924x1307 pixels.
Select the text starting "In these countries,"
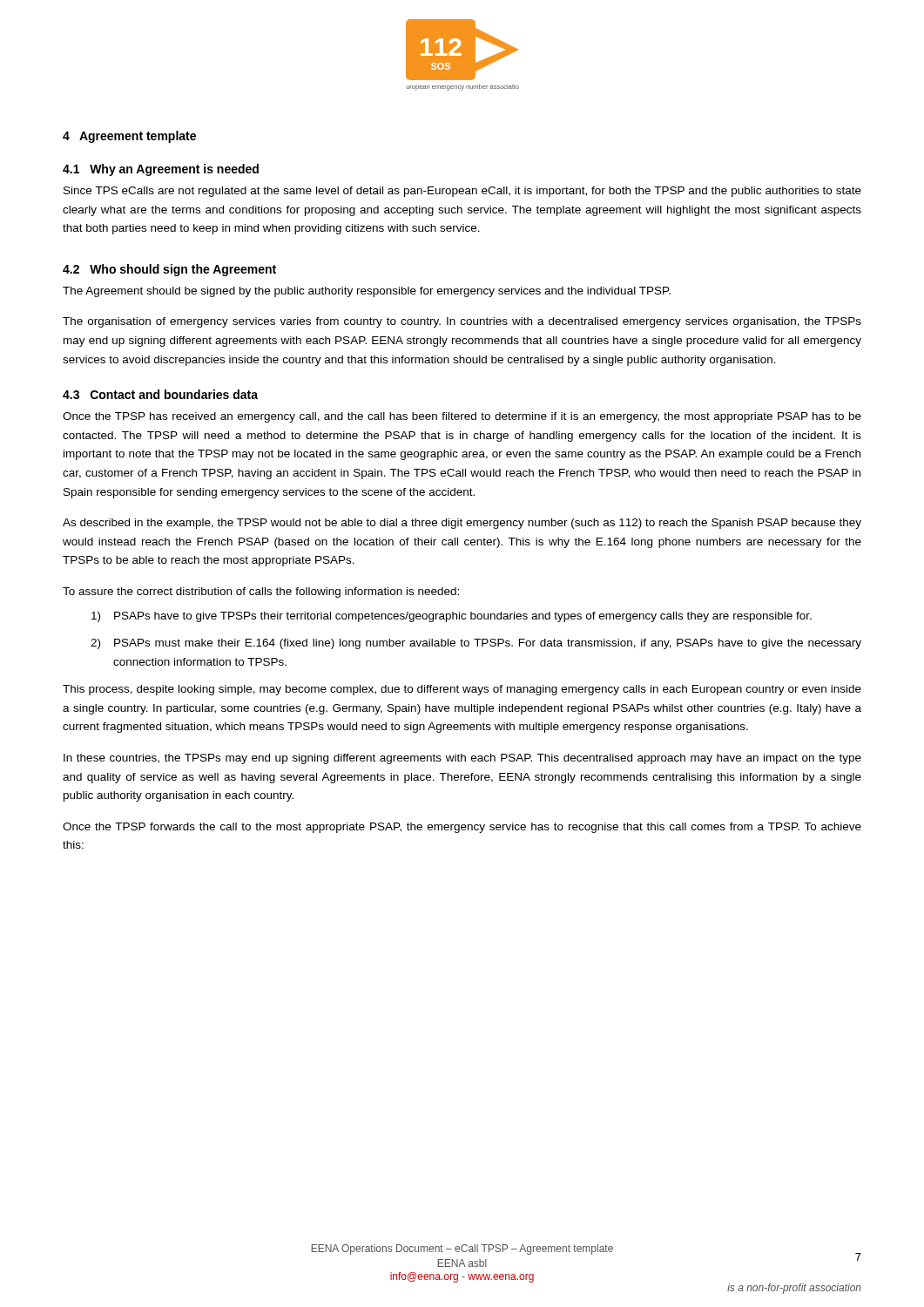[462, 776]
